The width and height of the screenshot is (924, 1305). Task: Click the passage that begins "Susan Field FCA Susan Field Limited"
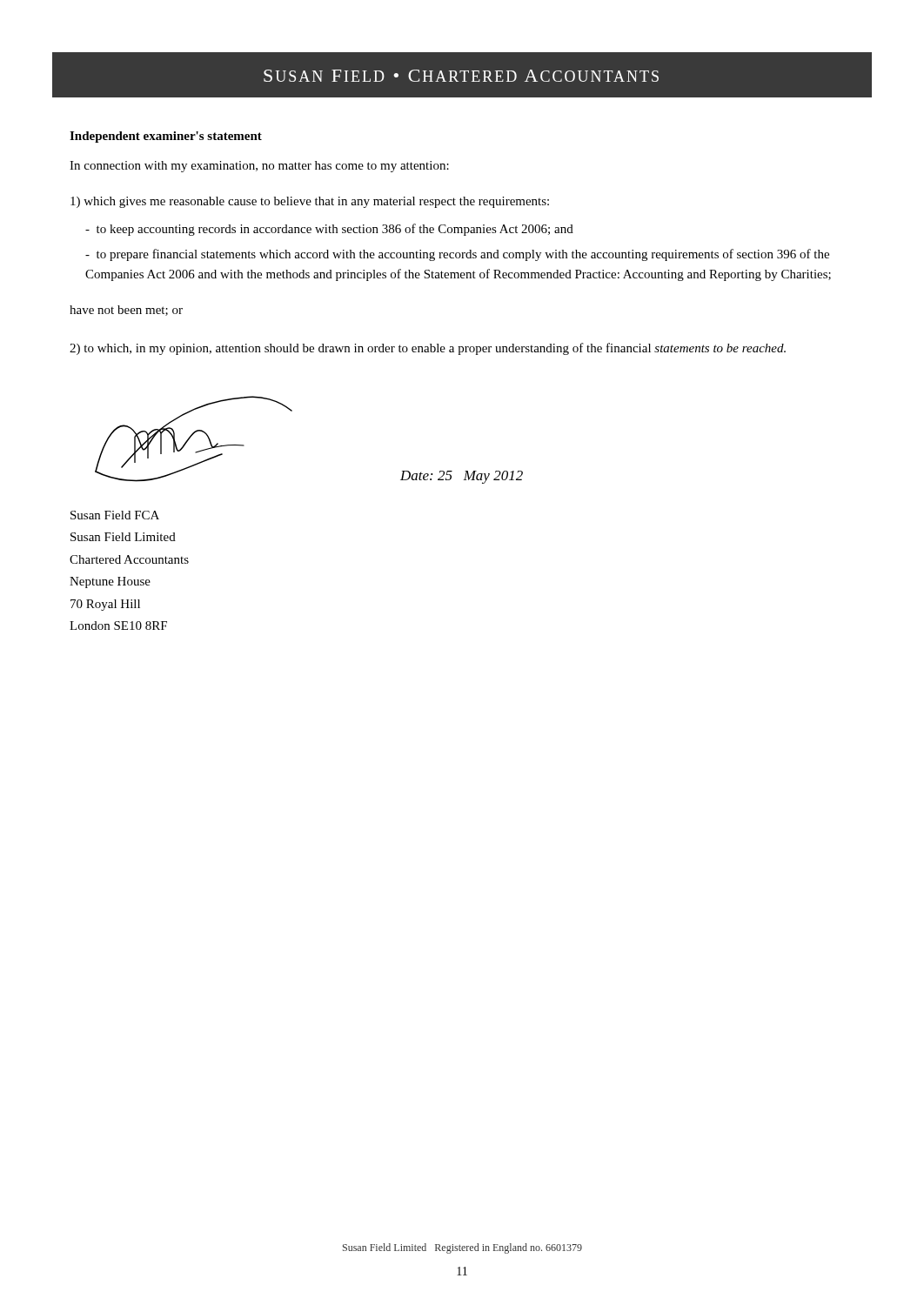pyautogui.click(x=129, y=570)
